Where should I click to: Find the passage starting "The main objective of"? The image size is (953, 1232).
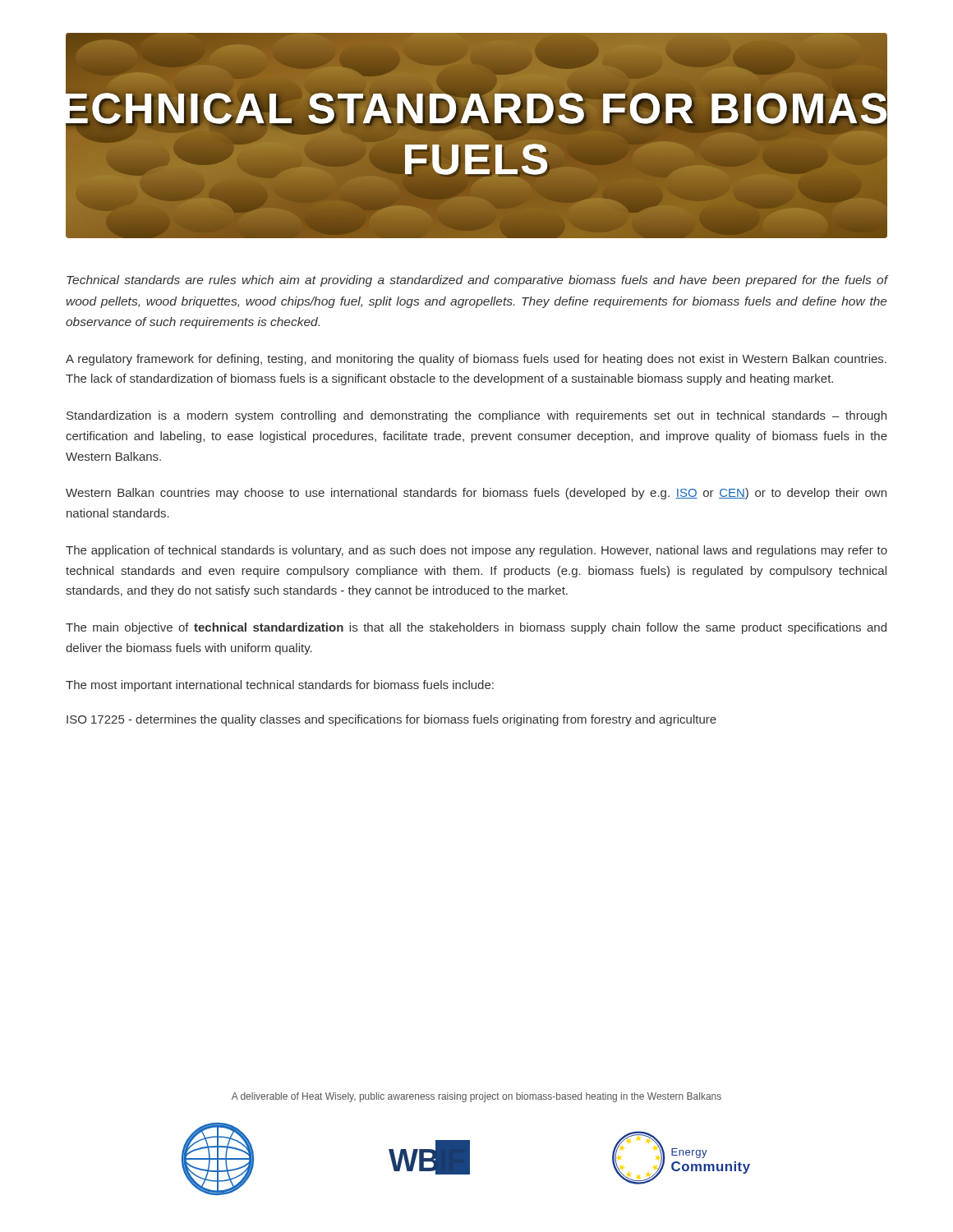[x=476, y=637]
